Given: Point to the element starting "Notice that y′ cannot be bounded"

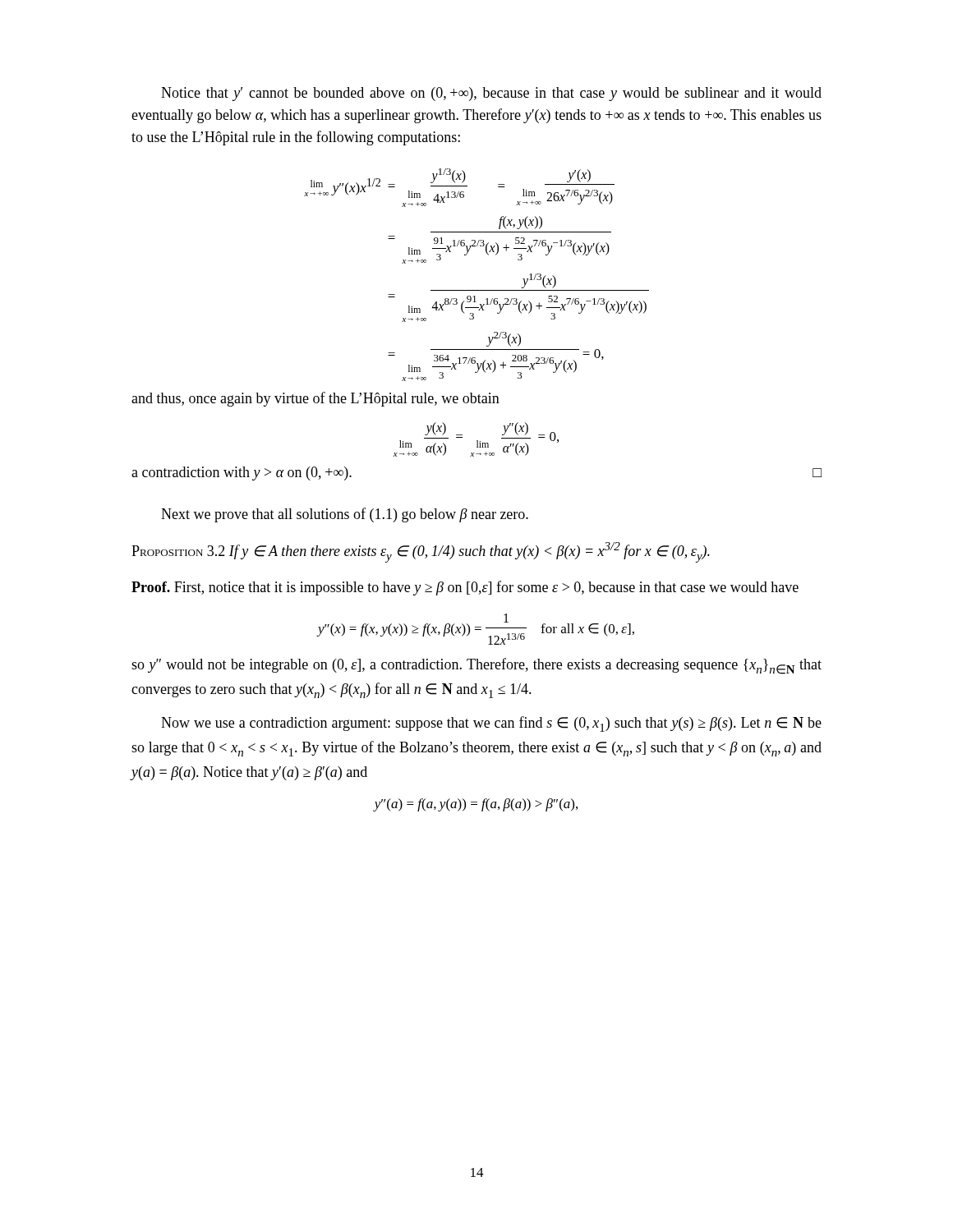Looking at the screenshot, I should pos(476,115).
